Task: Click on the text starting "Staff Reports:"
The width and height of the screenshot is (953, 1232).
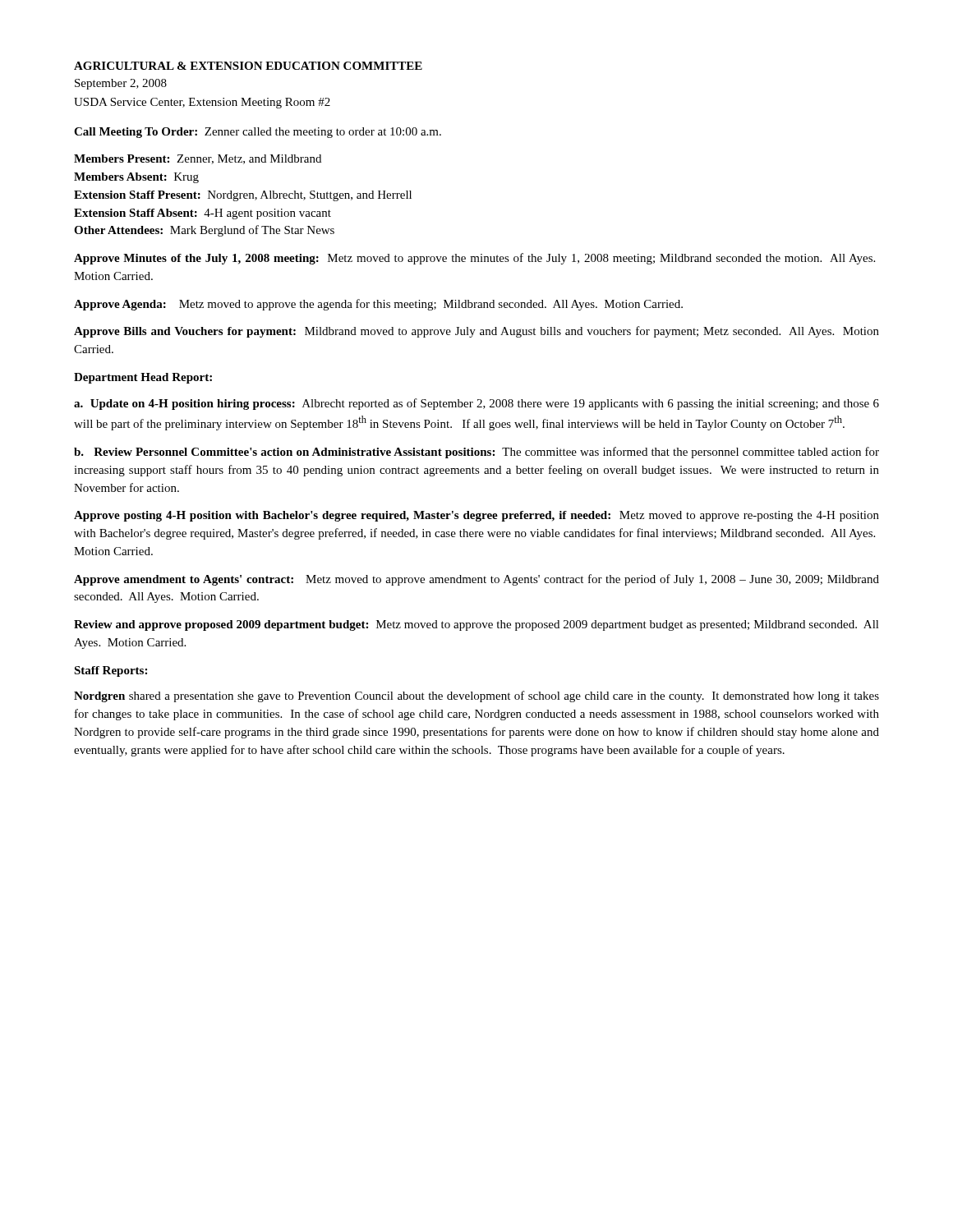Action: [x=111, y=670]
